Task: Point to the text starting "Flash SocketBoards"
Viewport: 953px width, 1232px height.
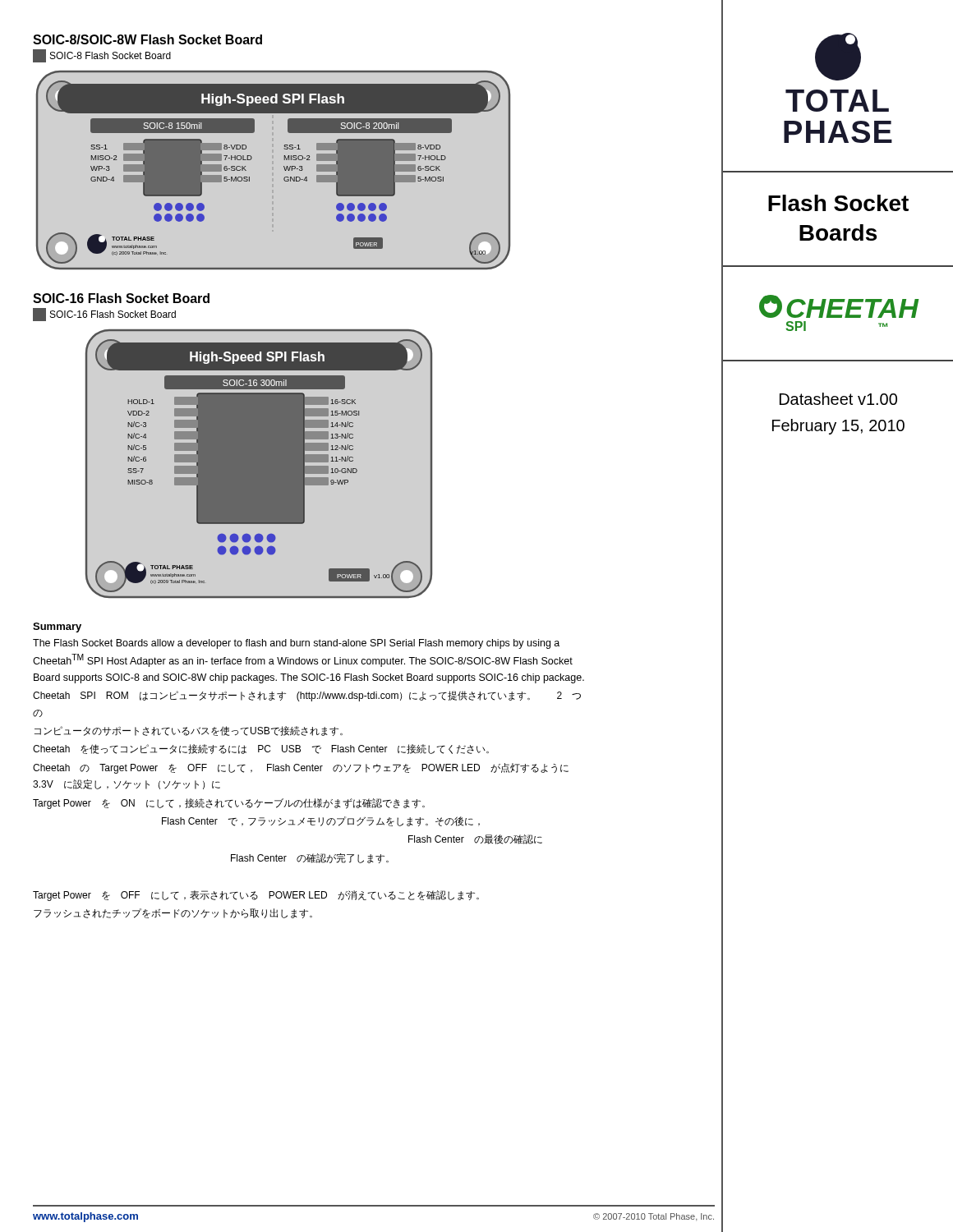Action: [x=838, y=218]
